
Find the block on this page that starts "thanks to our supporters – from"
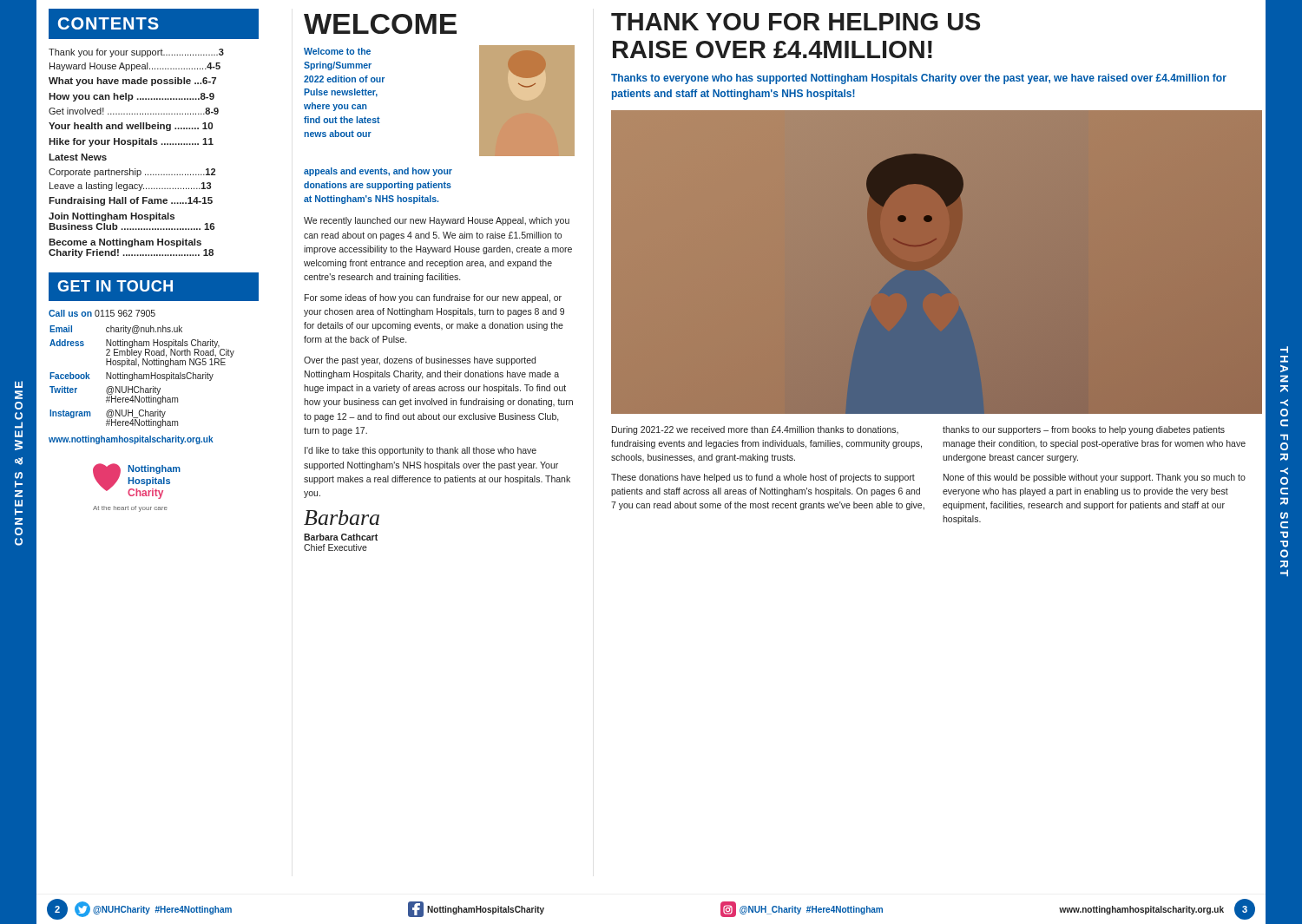pos(1094,443)
